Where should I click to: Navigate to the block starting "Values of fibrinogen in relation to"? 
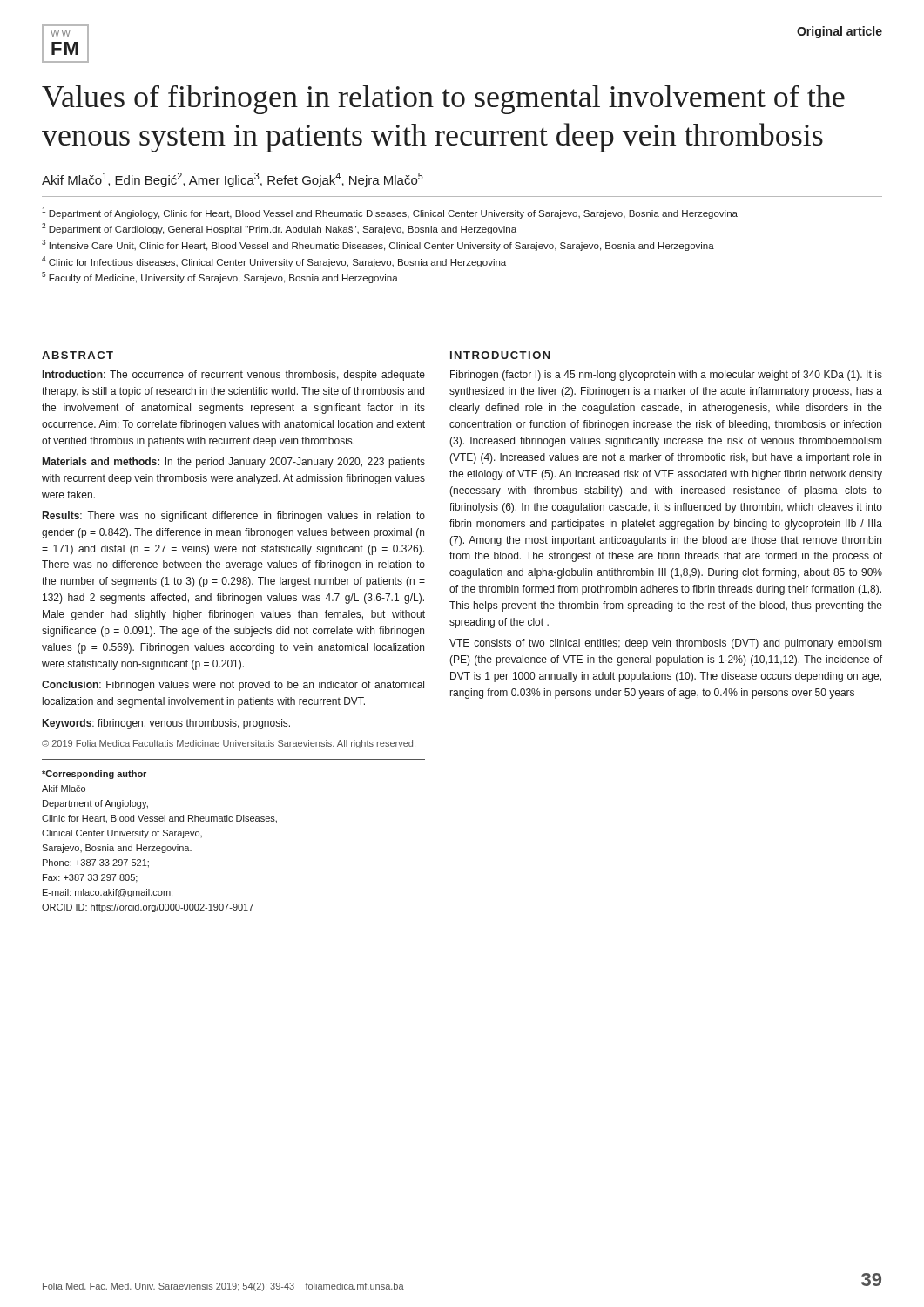[x=462, y=117]
